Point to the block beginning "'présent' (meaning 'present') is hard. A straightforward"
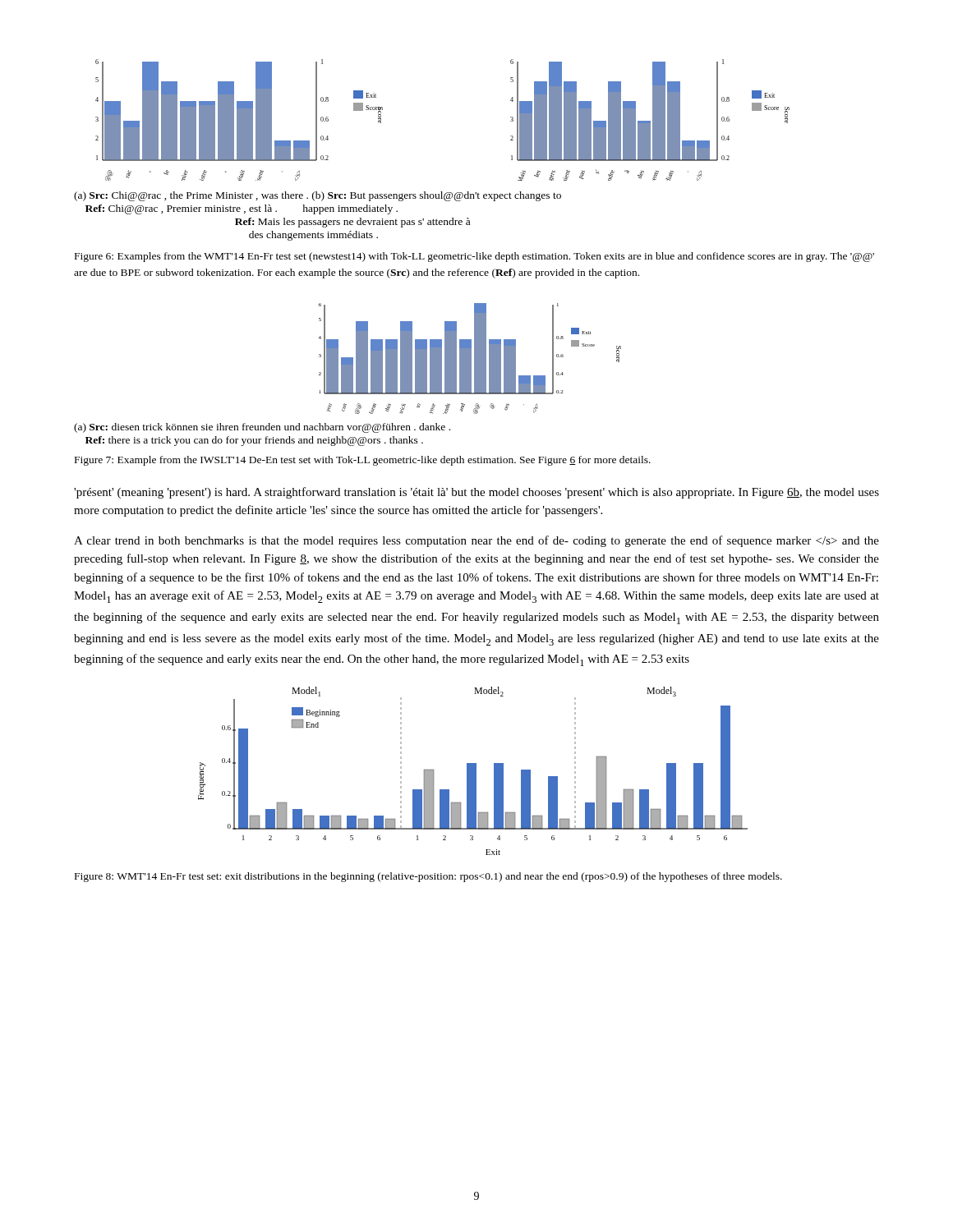The width and height of the screenshot is (953, 1232). (476, 501)
